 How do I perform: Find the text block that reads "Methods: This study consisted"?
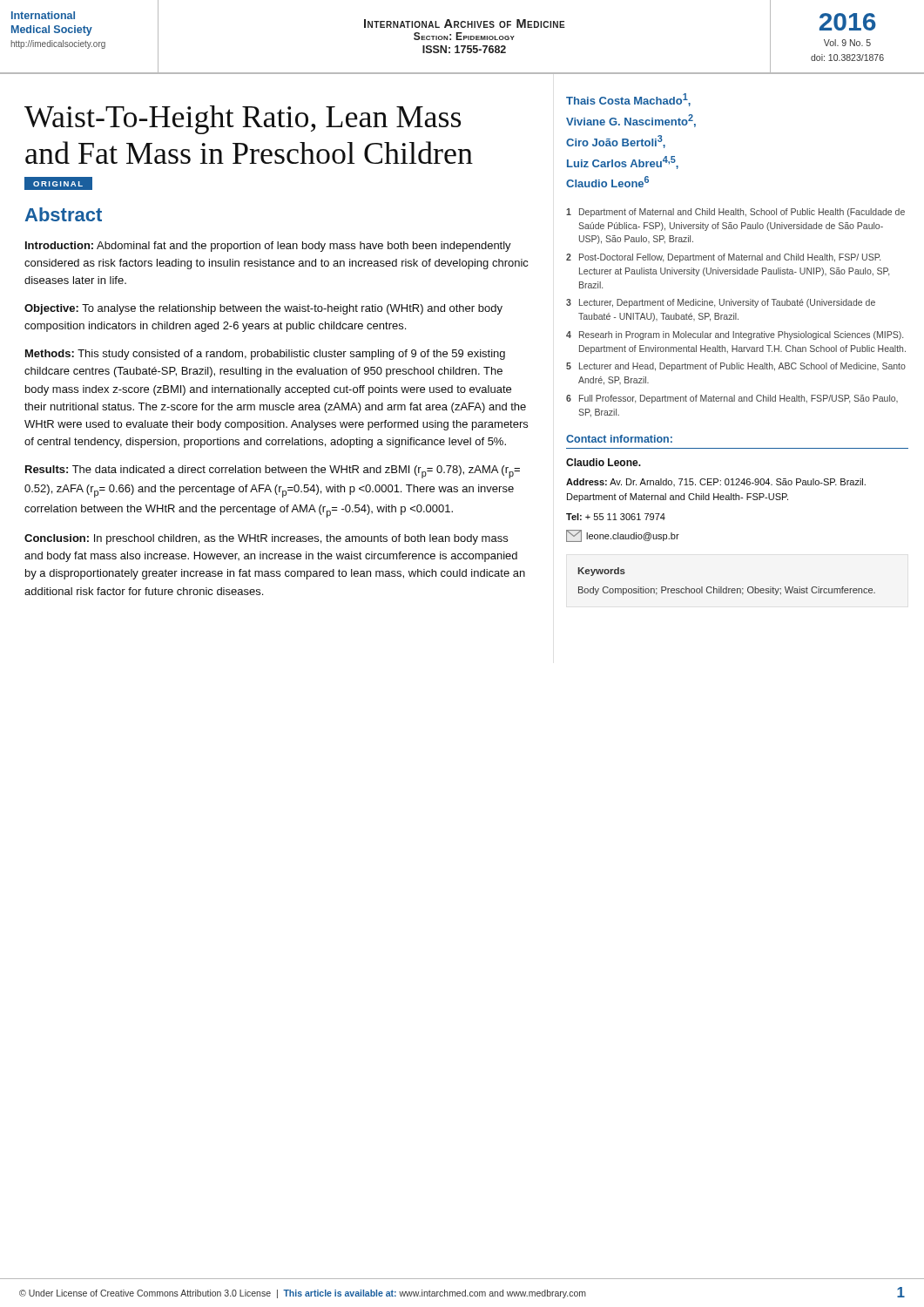coord(276,397)
